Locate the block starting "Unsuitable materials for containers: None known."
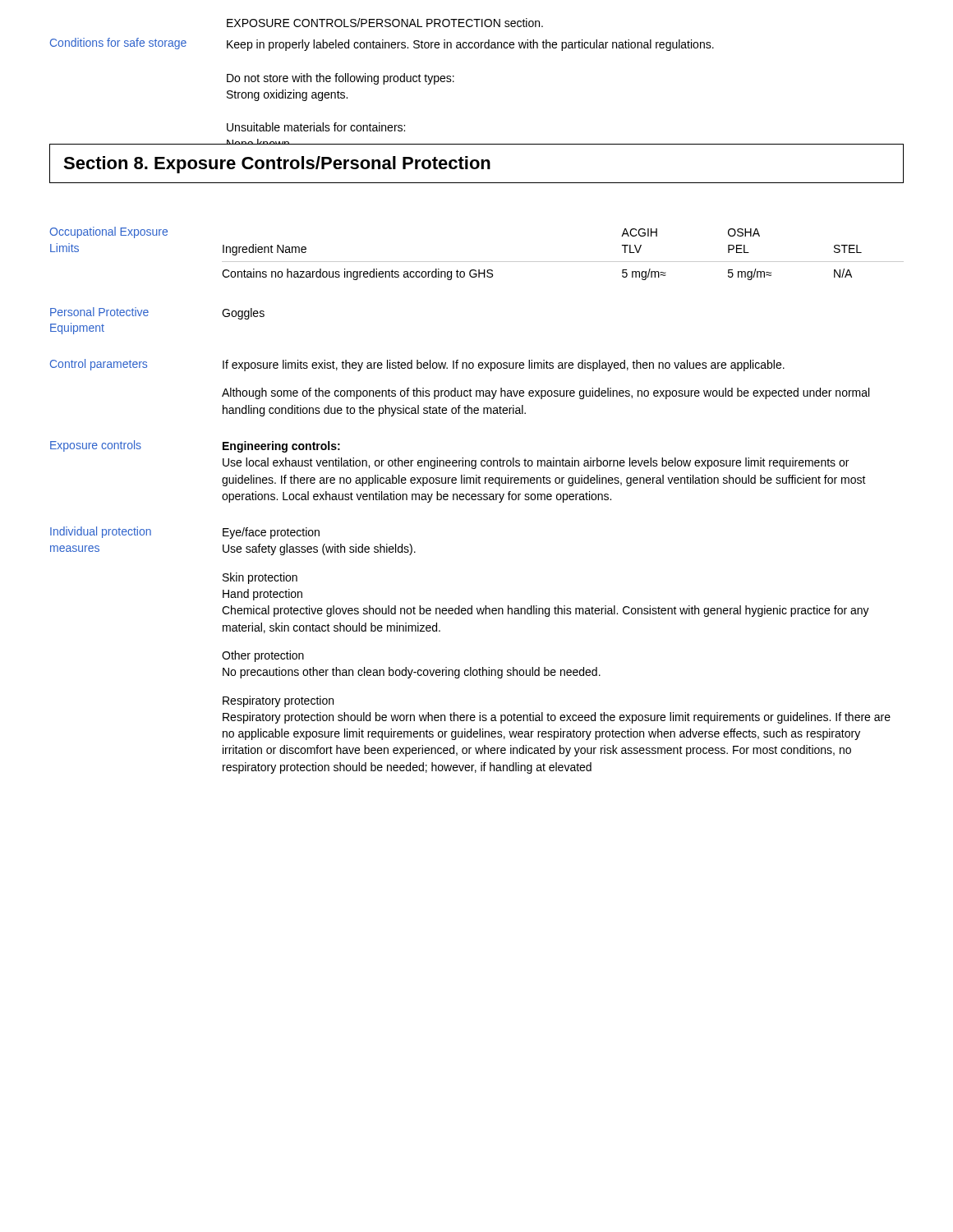The width and height of the screenshot is (953, 1232). pos(316,136)
